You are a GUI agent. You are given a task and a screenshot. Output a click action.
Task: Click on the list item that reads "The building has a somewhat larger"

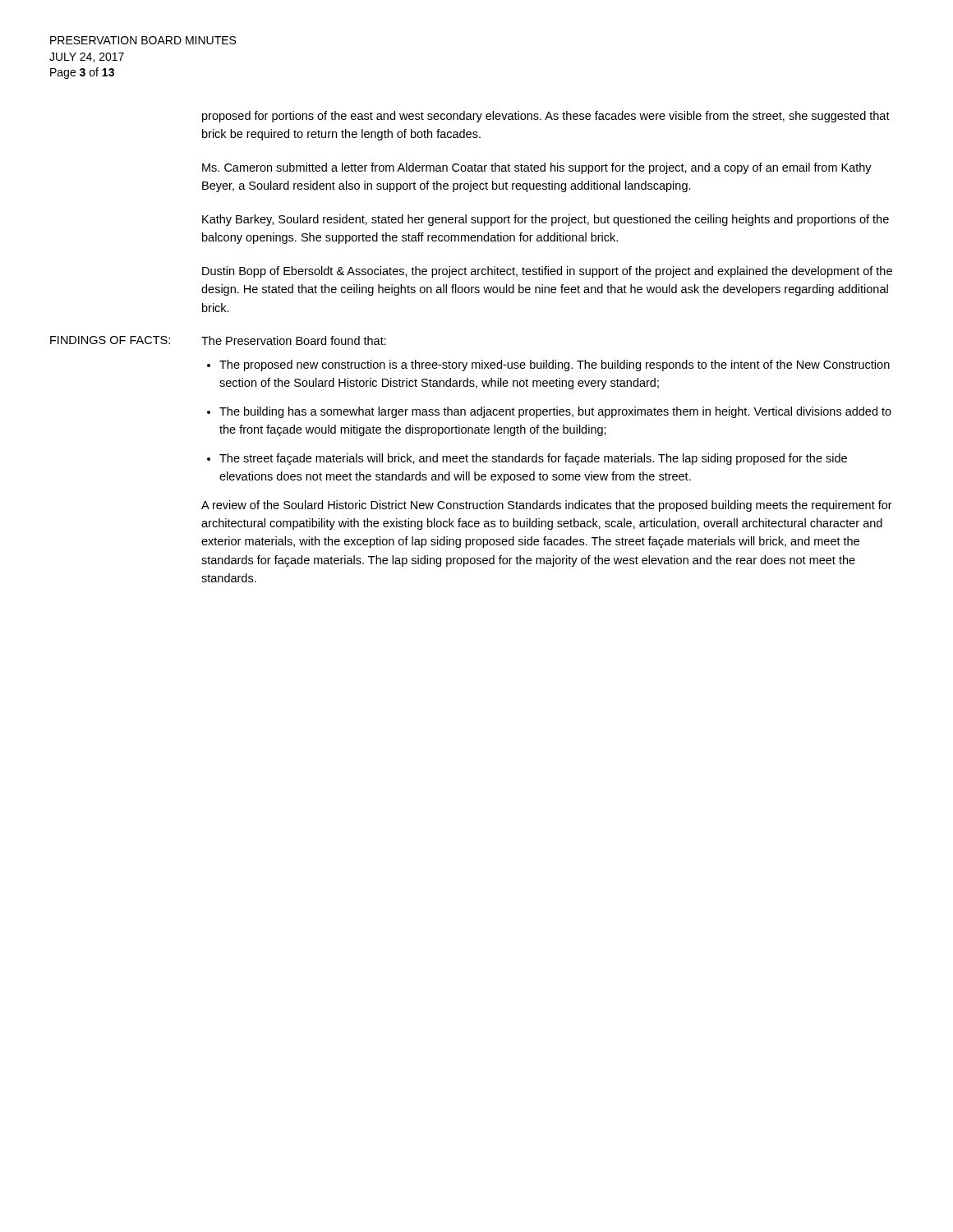pyautogui.click(x=555, y=420)
